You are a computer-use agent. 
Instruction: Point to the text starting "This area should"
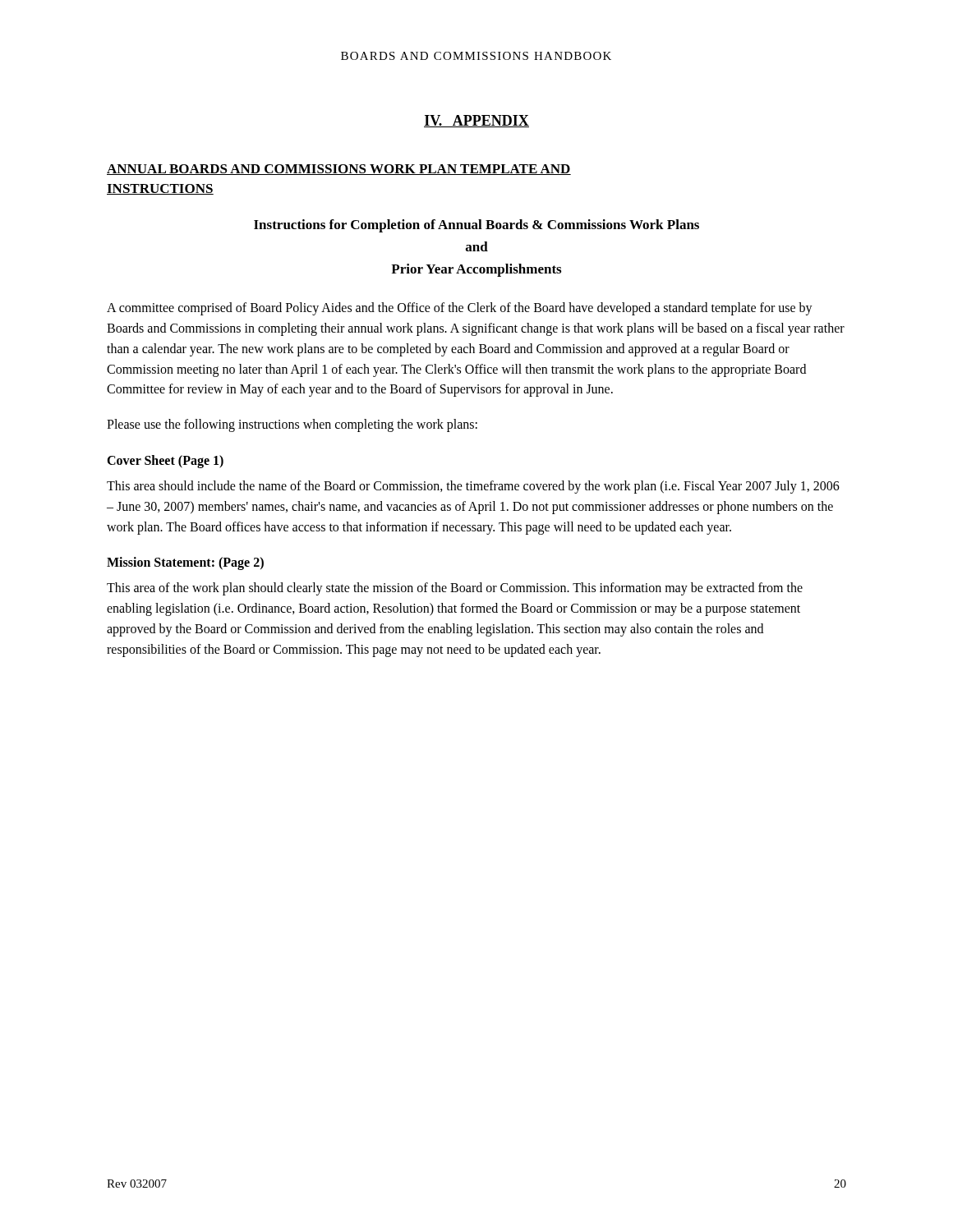[473, 506]
